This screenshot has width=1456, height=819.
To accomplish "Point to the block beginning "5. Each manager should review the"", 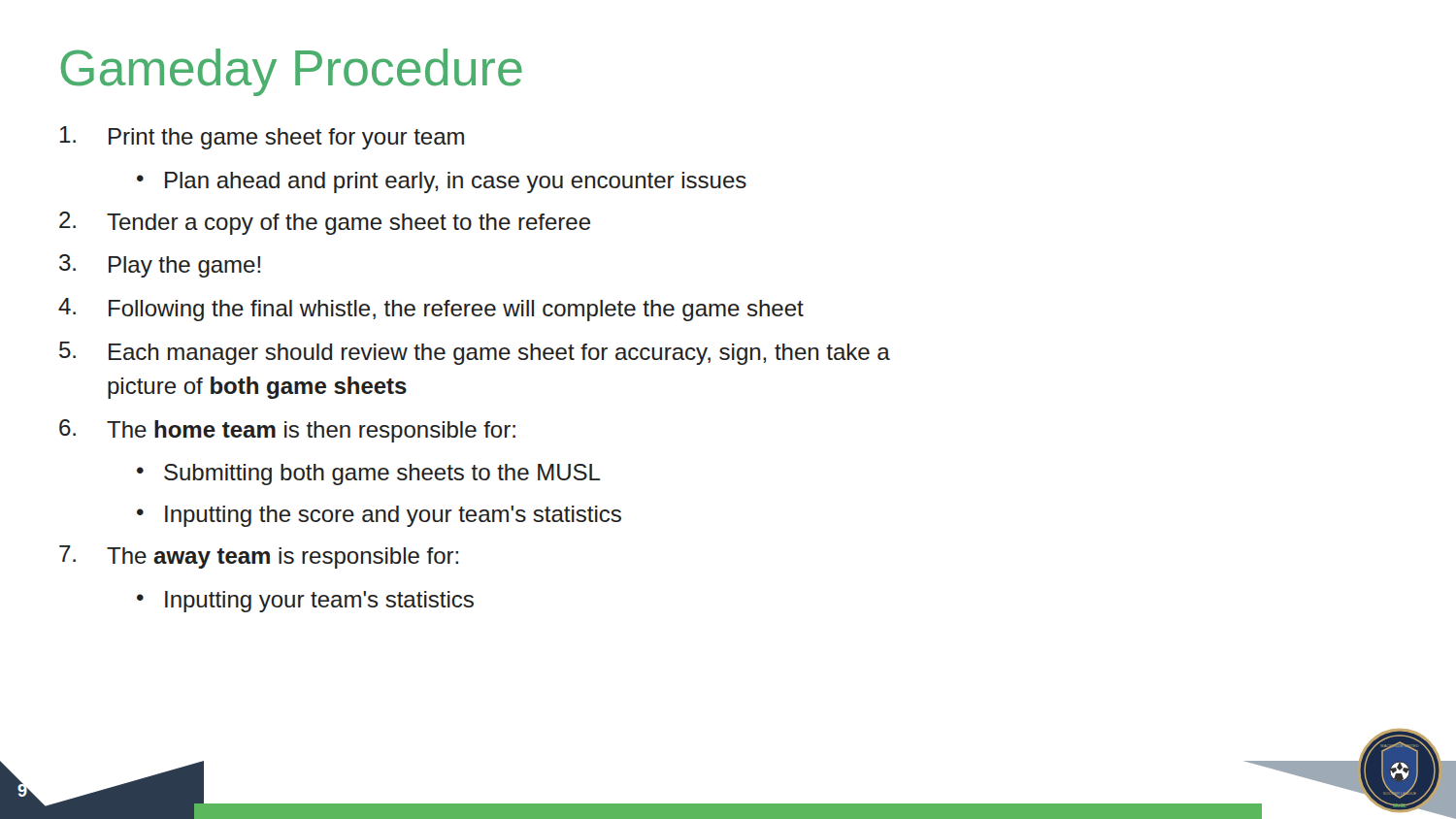I will pyautogui.click(x=728, y=369).
